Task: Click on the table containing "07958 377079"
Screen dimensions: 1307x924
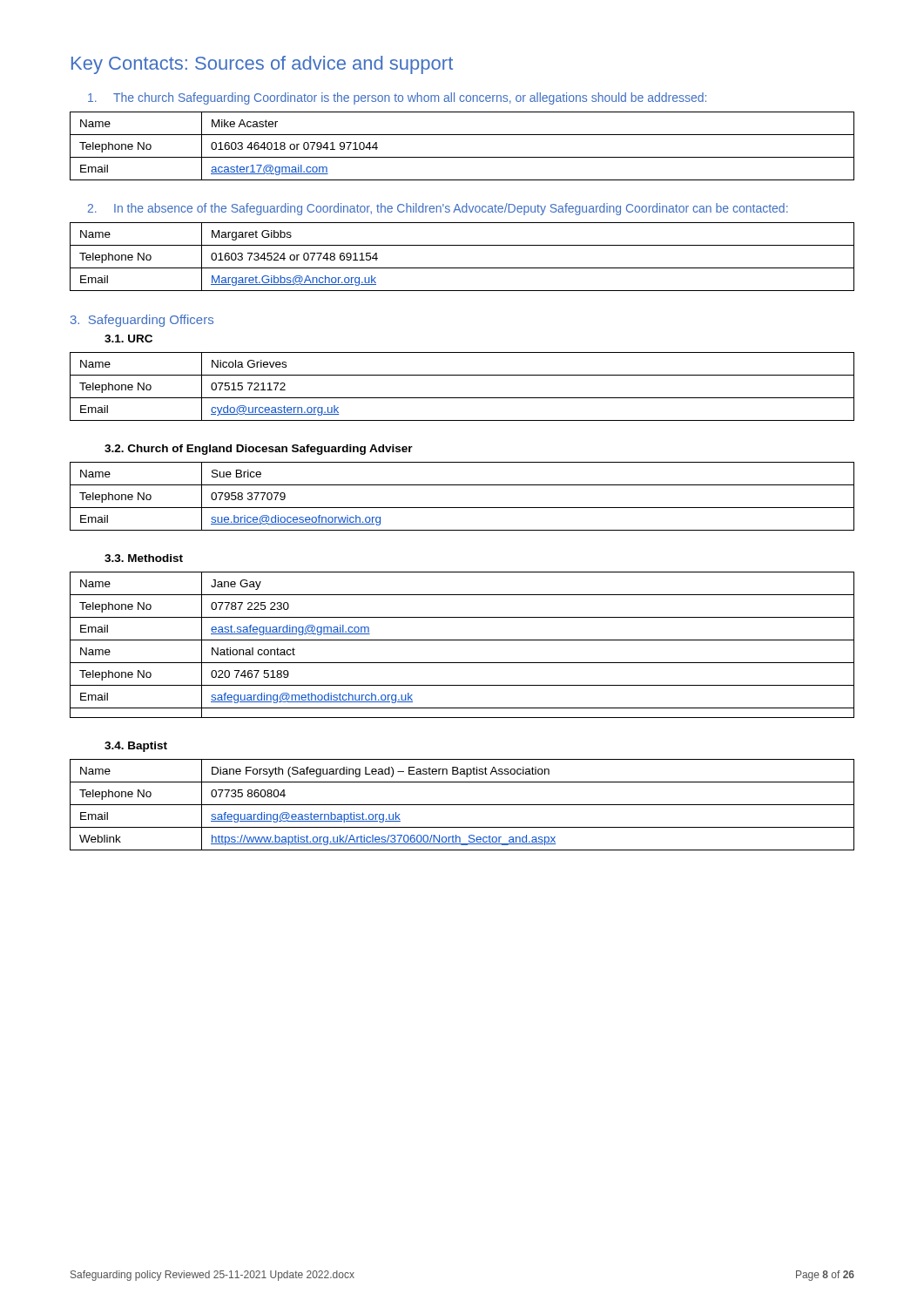Action: (x=462, y=496)
